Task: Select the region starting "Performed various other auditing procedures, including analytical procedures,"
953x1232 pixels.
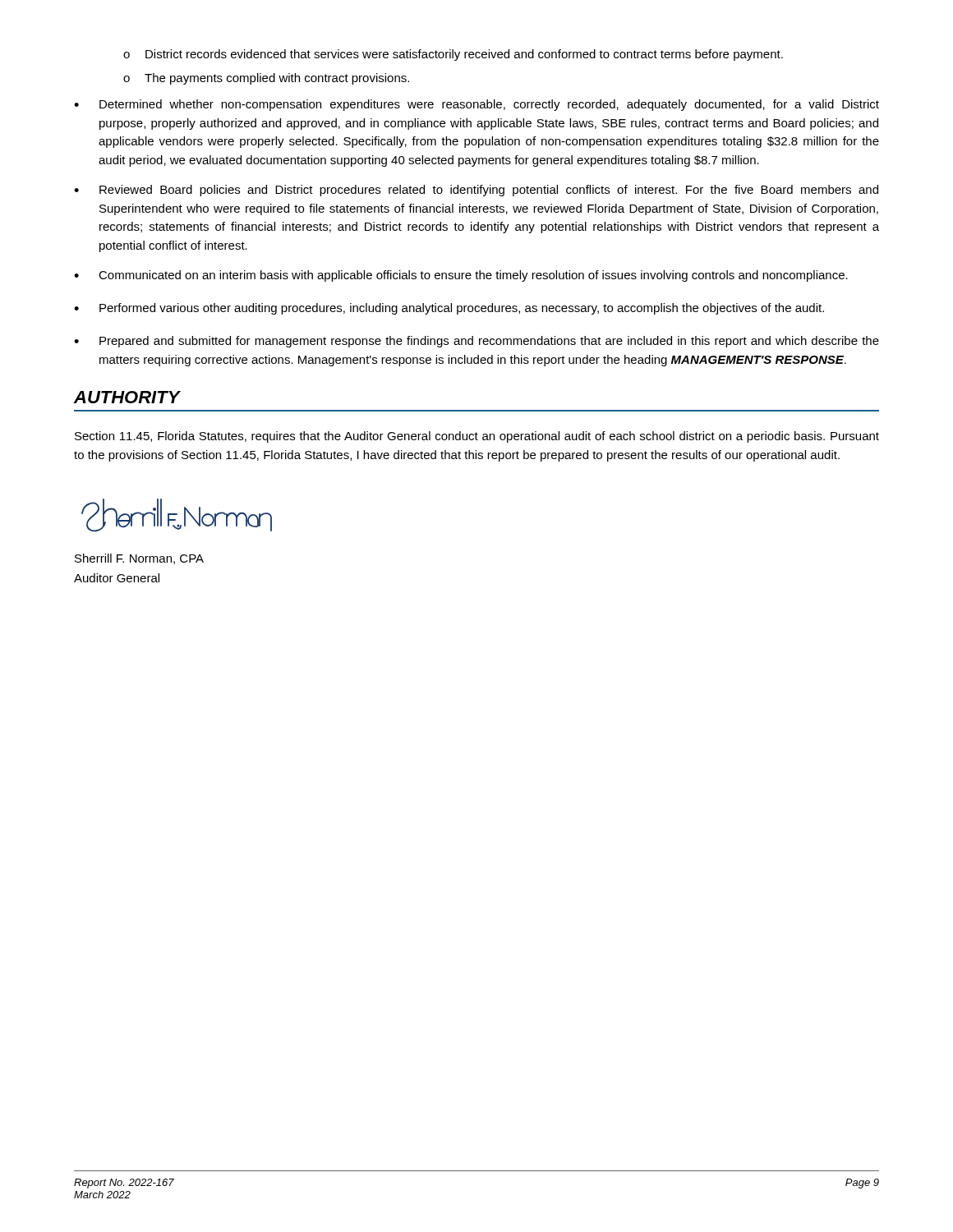Action: (x=462, y=308)
